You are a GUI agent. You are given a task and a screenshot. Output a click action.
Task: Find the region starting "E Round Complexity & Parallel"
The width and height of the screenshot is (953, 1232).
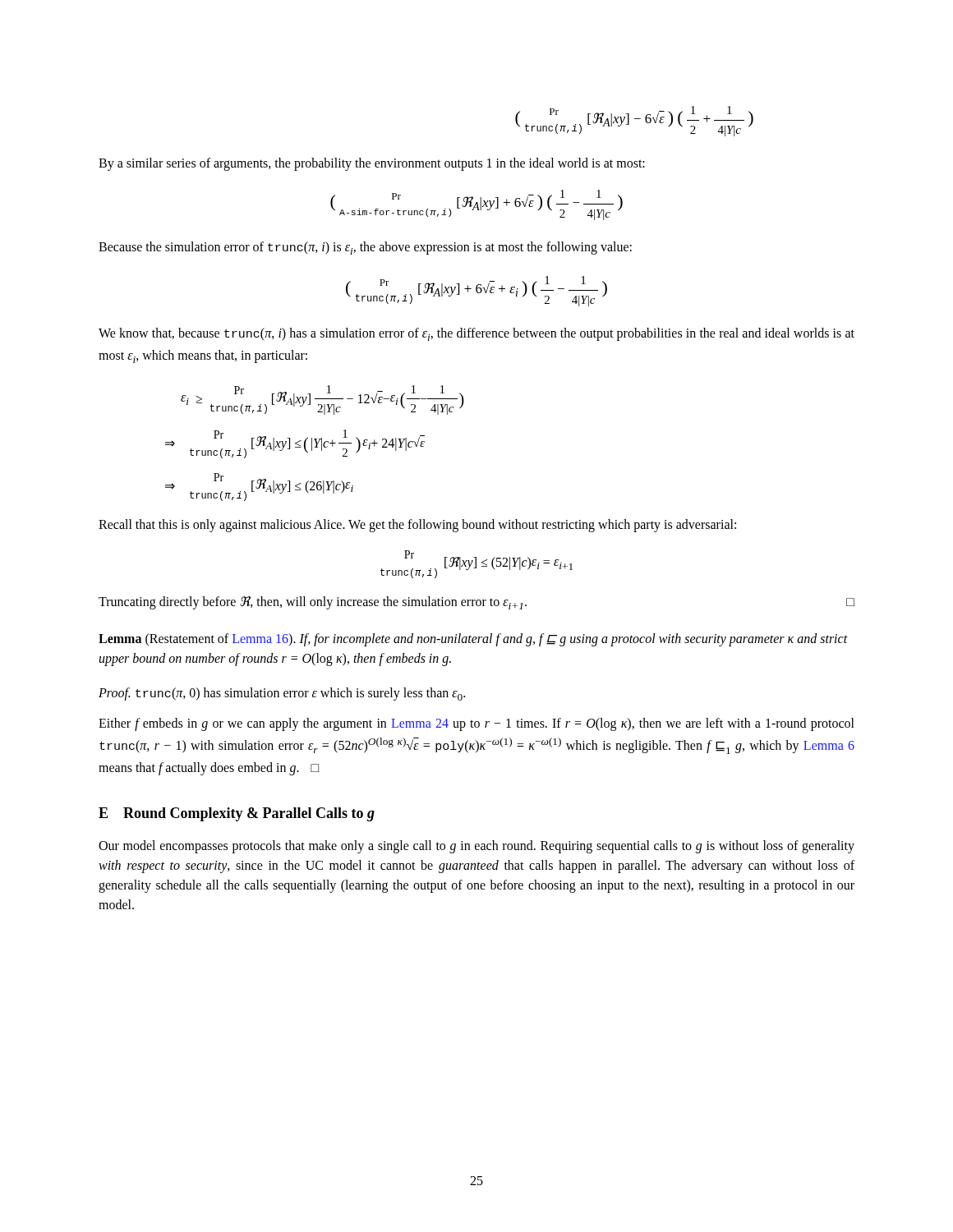[237, 813]
